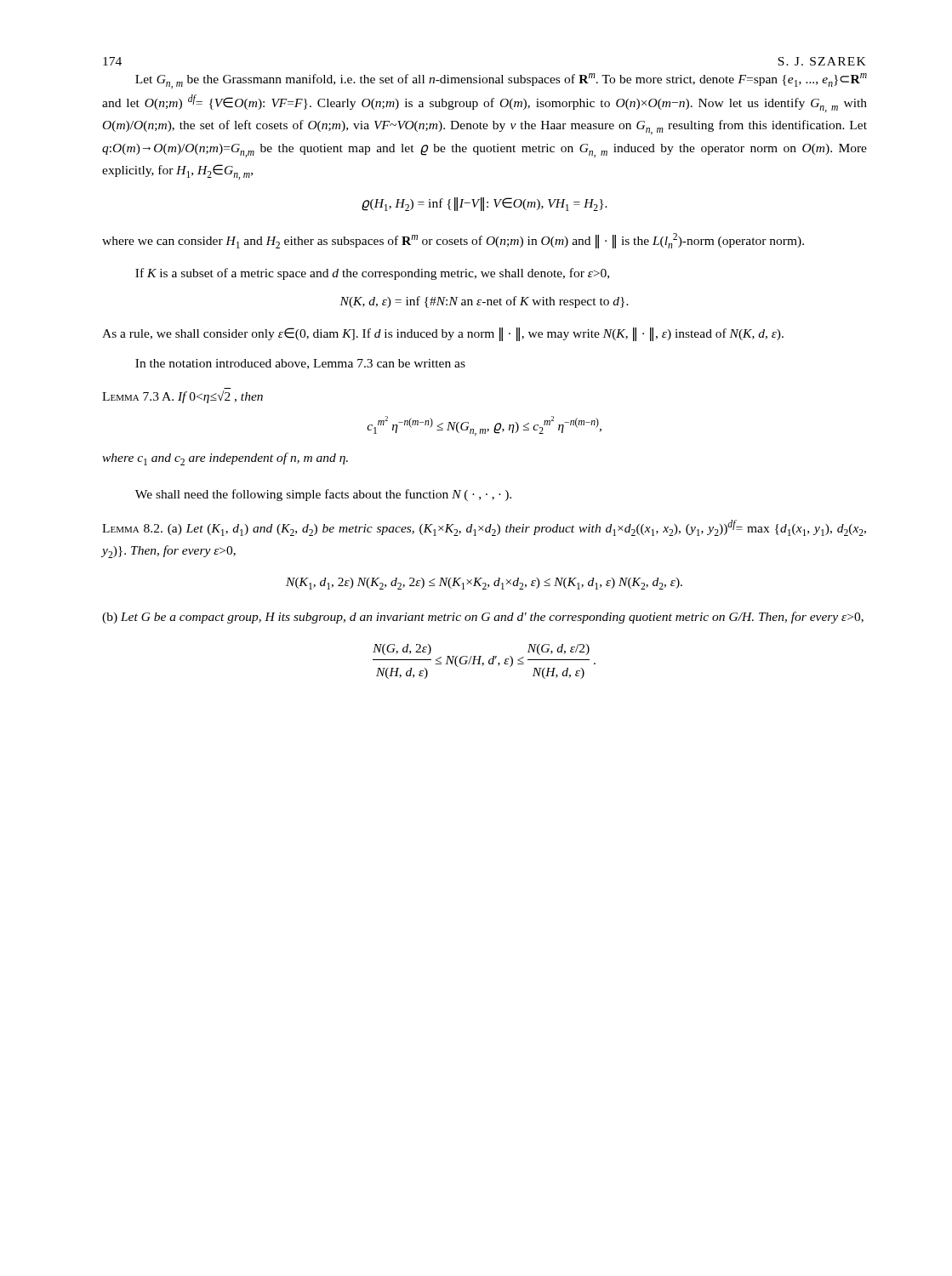The image size is (952, 1276).
Task: Click on the text starting "N(K, d, ε) = inf {#N:N"
Action: 485,301
